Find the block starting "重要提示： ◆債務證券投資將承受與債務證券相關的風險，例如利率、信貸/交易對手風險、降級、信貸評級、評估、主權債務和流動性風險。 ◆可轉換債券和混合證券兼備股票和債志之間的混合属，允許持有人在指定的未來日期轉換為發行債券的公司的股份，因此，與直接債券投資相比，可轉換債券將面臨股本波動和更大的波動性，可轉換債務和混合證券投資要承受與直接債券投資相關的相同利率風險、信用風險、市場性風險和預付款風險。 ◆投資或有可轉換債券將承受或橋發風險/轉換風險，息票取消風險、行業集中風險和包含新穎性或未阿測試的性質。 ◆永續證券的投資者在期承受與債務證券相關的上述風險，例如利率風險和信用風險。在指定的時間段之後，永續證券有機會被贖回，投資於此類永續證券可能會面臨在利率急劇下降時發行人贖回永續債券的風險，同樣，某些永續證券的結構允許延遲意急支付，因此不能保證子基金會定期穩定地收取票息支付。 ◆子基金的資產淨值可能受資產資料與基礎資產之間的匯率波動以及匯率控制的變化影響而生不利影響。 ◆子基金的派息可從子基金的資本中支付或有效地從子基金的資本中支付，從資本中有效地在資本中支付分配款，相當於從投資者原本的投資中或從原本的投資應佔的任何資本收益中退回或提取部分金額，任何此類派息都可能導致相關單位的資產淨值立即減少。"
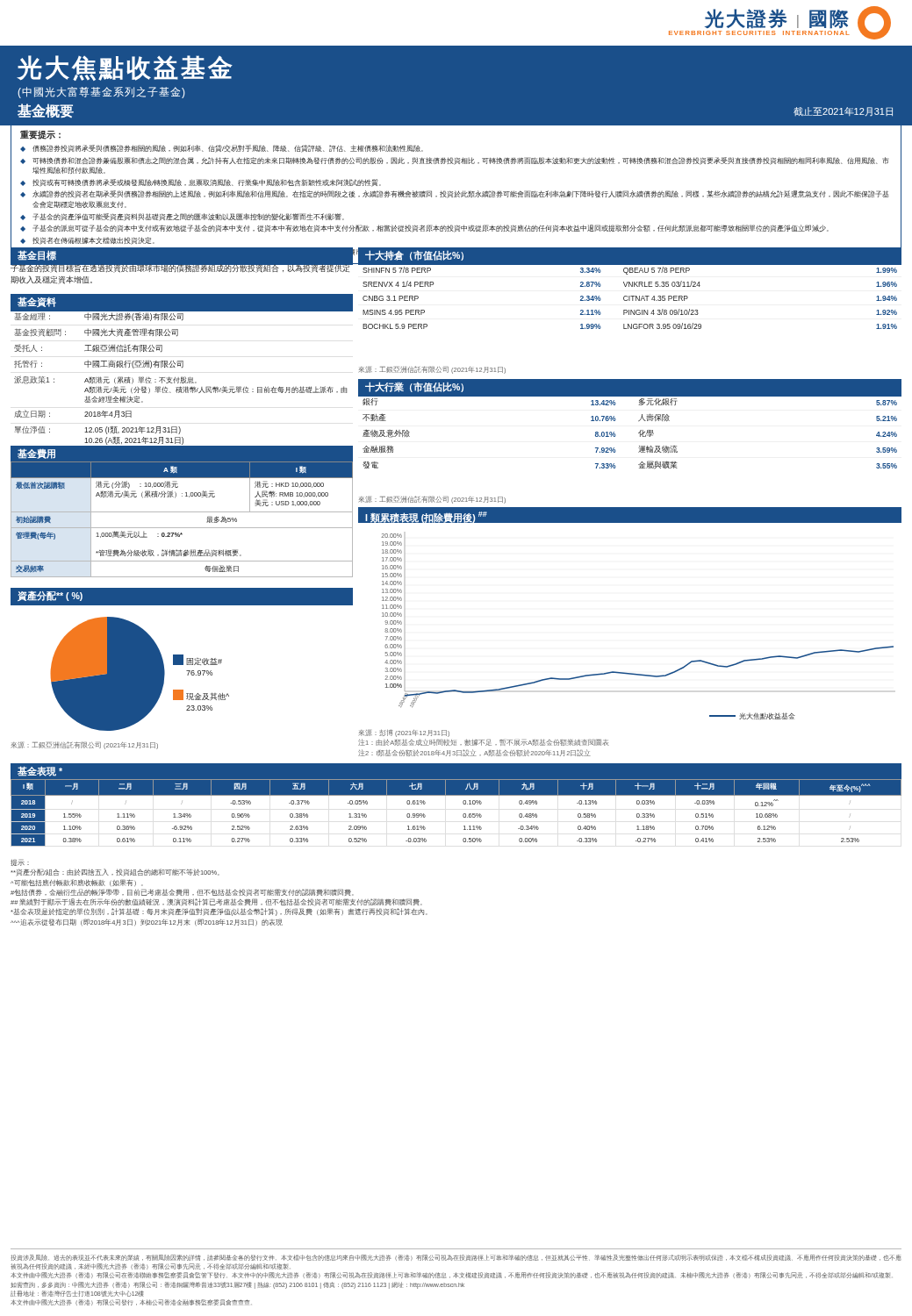Image resolution: width=912 pixels, height=1316 pixels. tap(456, 194)
